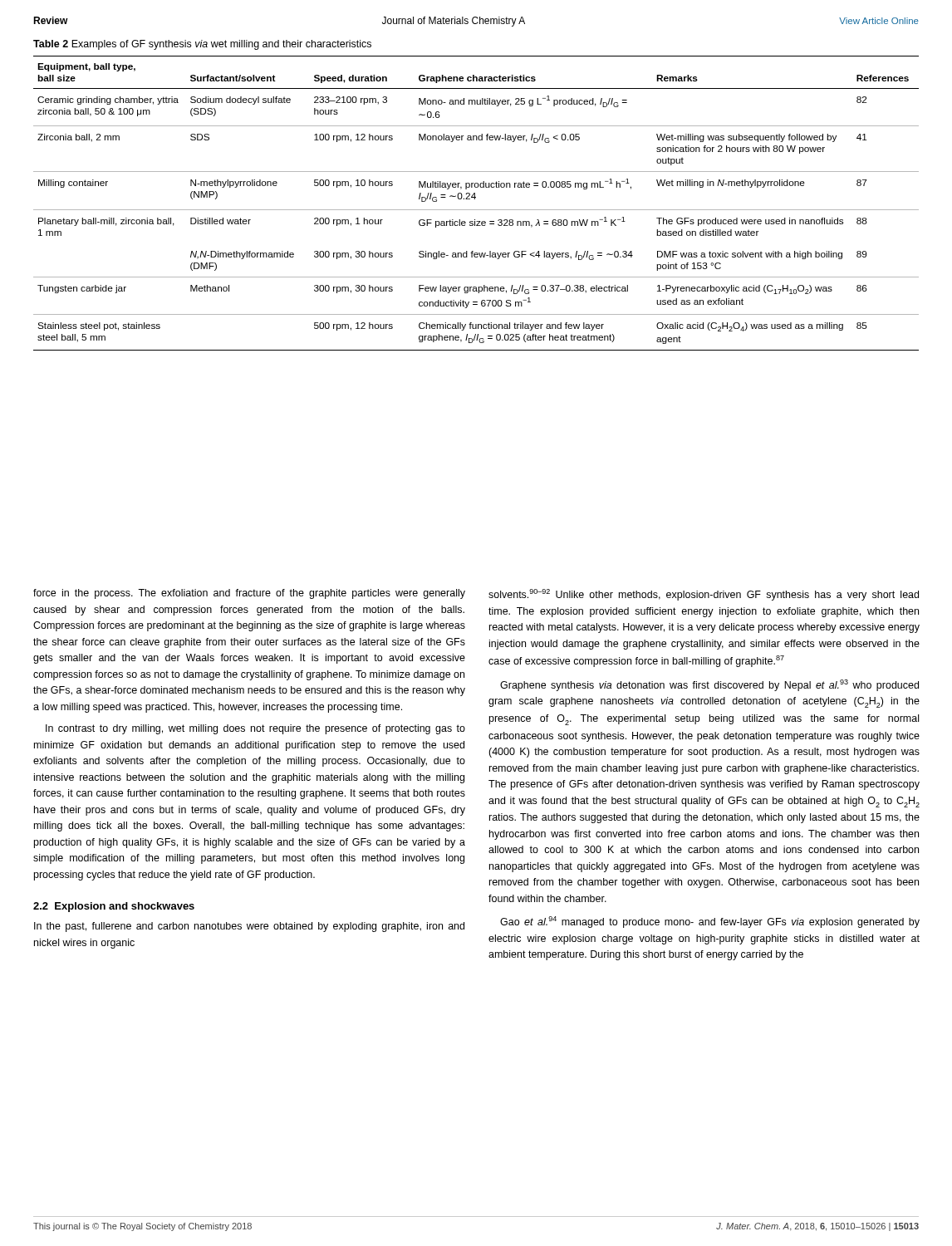Viewport: 952px width, 1246px height.
Task: Click on the text block containing "In the past, fullerene and carbon"
Action: (x=249, y=935)
